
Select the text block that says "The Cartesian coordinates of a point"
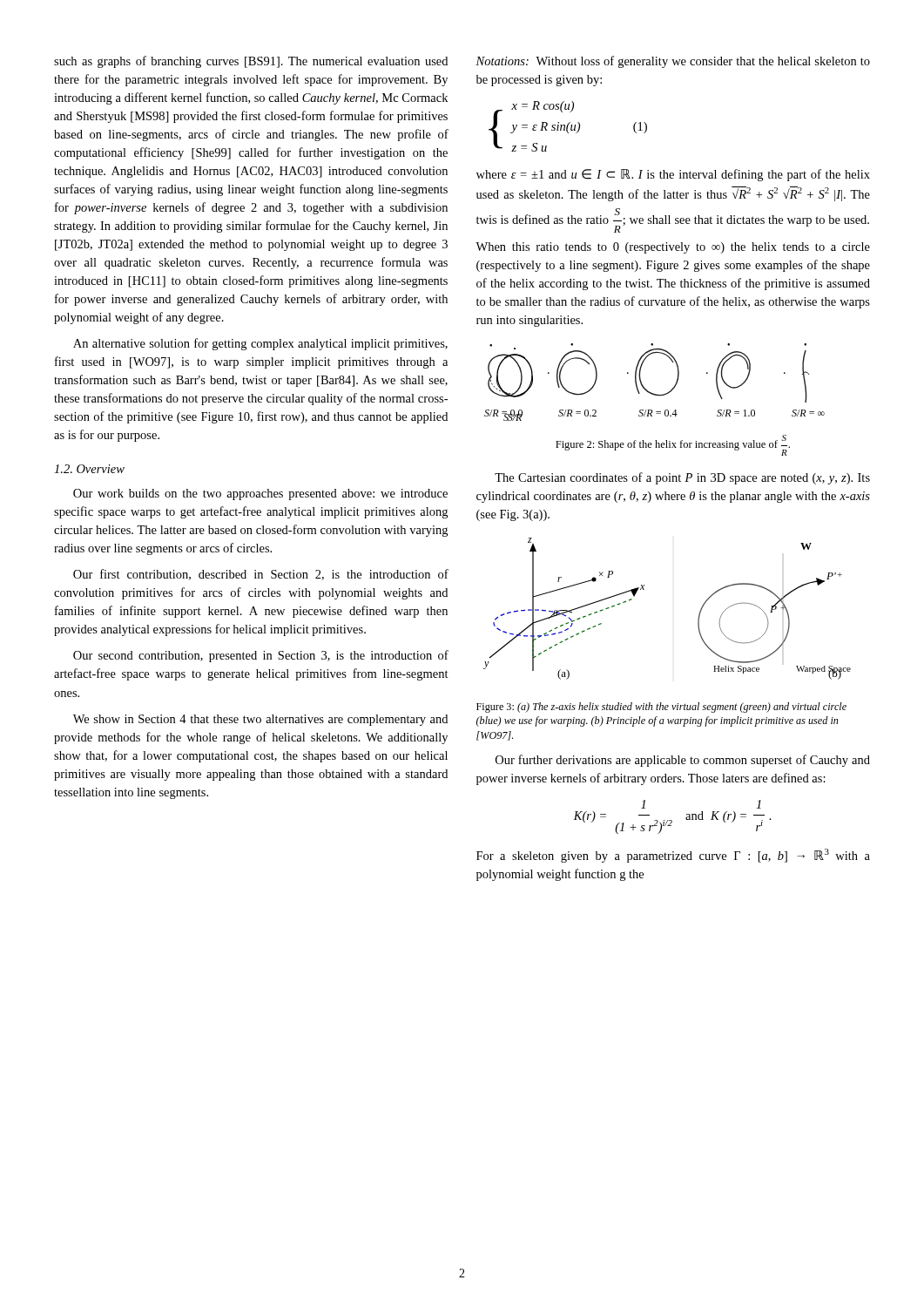[x=673, y=496]
